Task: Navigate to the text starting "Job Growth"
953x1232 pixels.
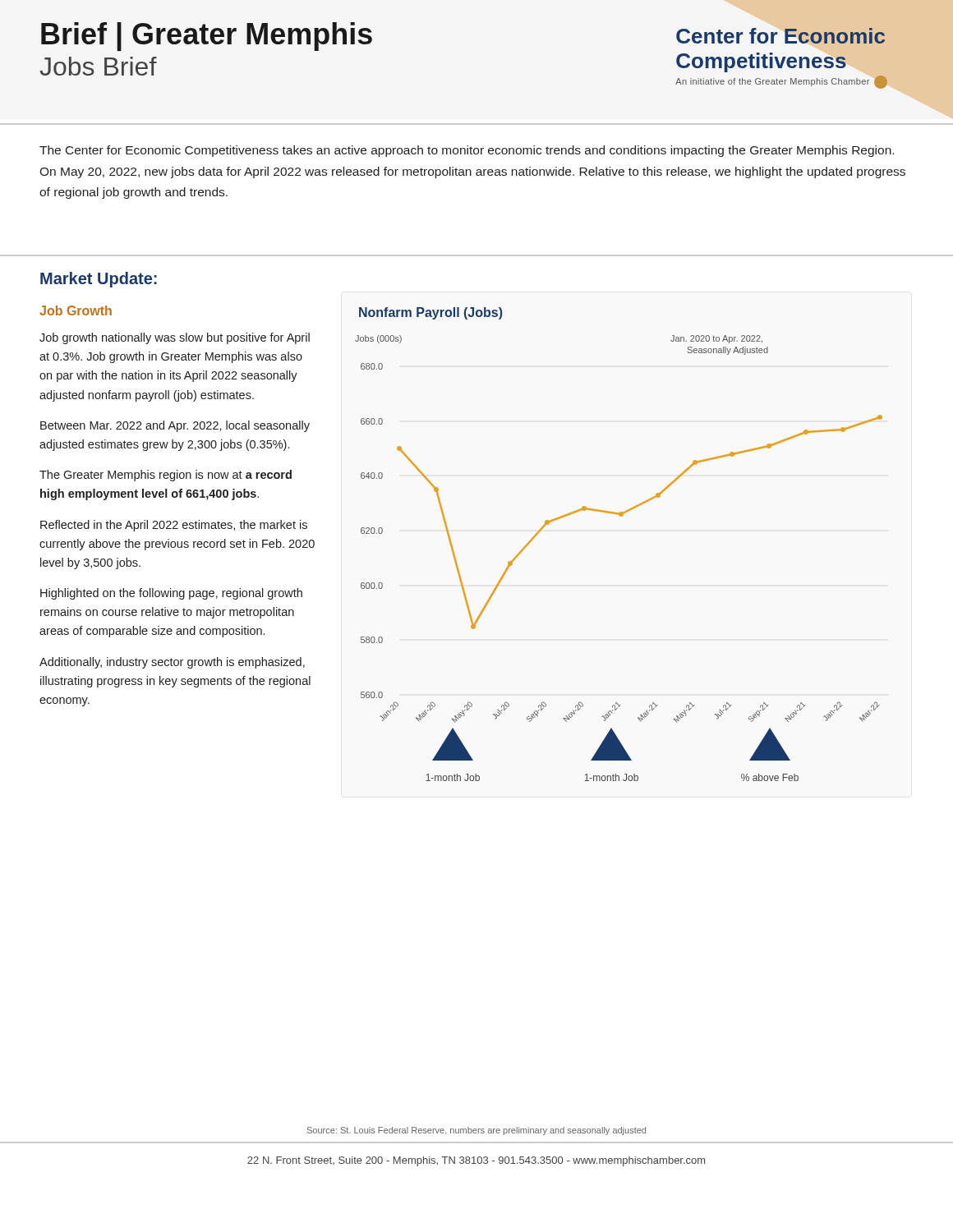Action: tap(76, 311)
